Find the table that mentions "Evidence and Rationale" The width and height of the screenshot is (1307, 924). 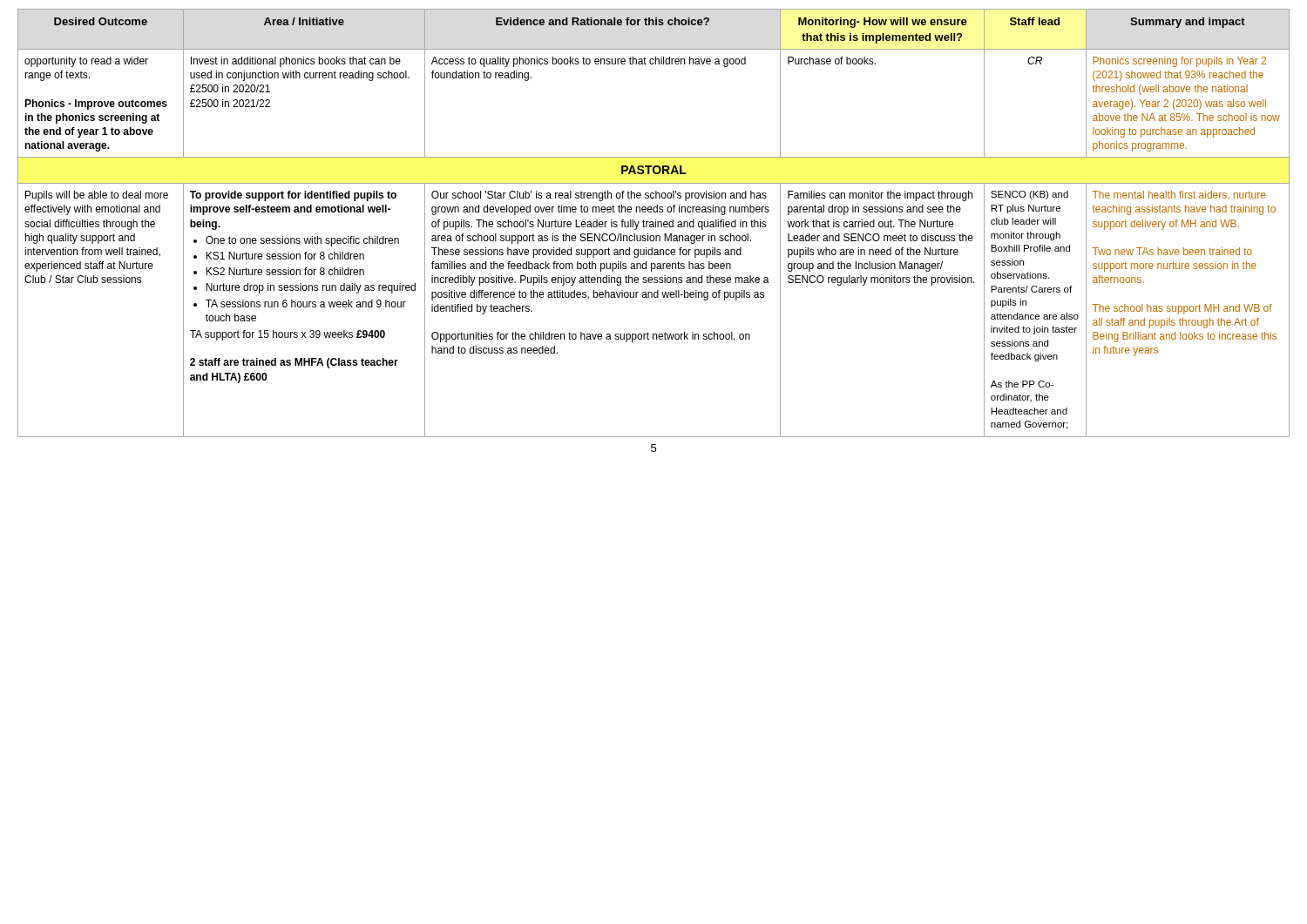click(x=654, y=223)
